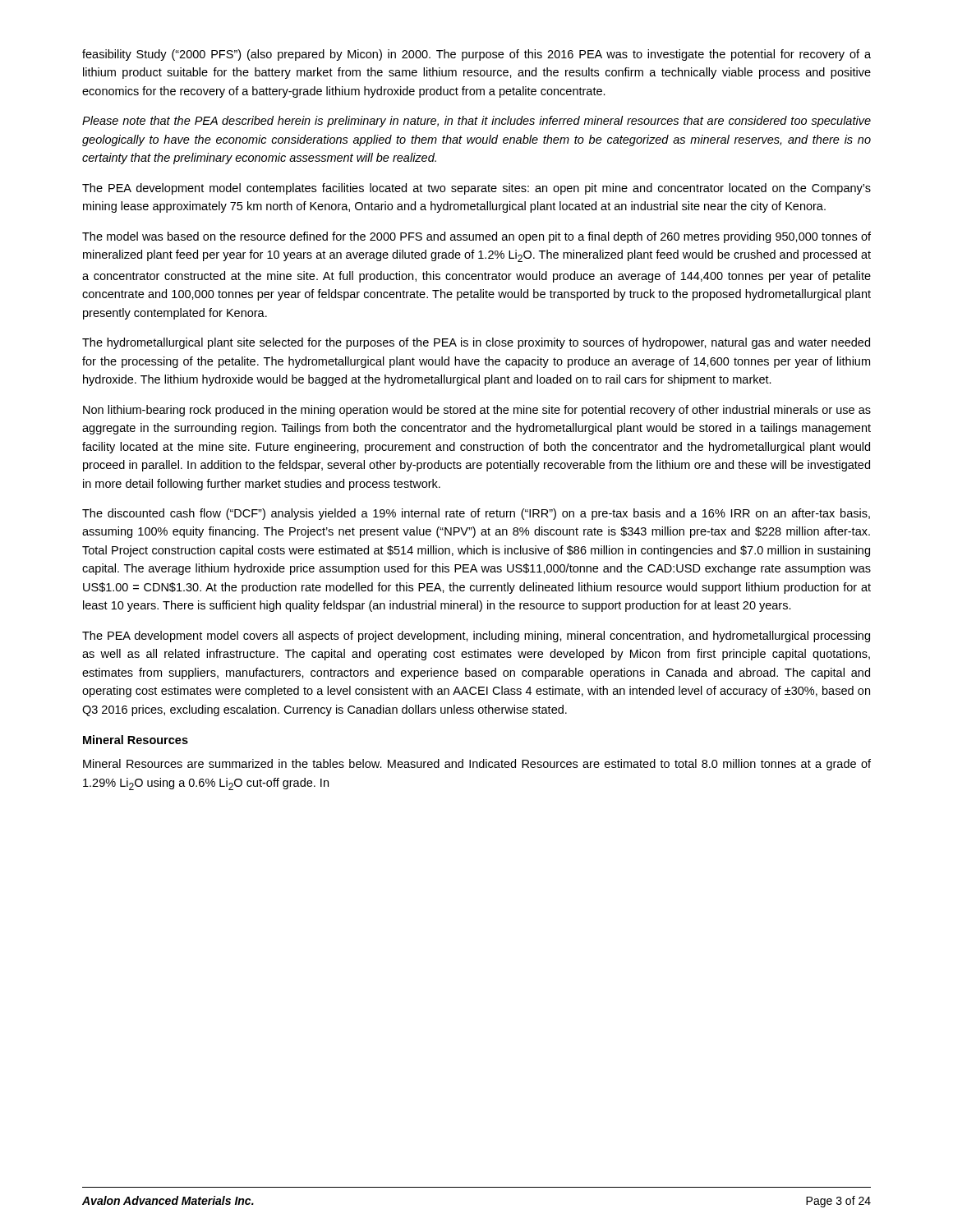Where is the passage that starts "Please note that the PEA described herein"?

pyautogui.click(x=476, y=140)
